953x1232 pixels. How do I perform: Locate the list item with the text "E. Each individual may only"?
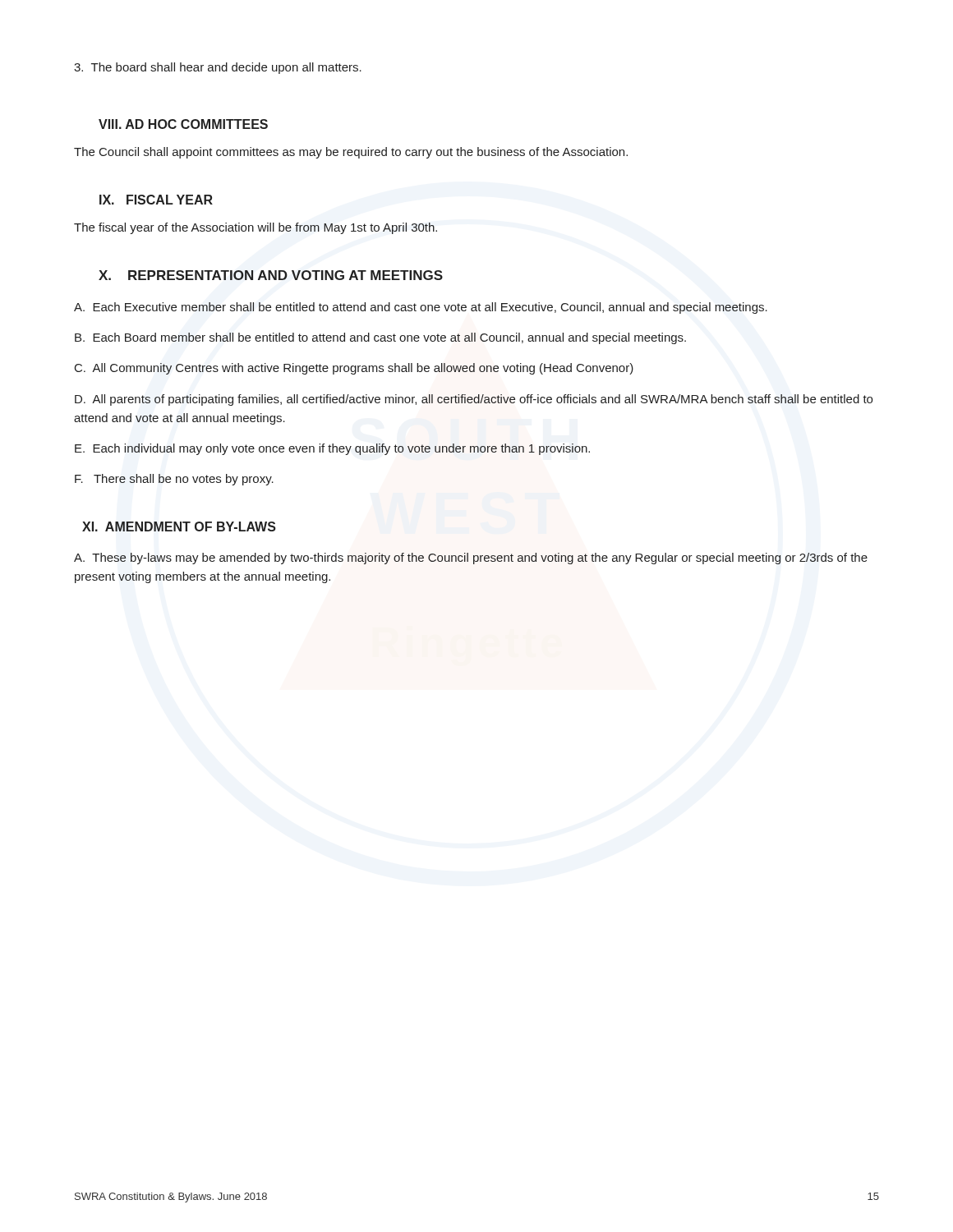tap(333, 448)
